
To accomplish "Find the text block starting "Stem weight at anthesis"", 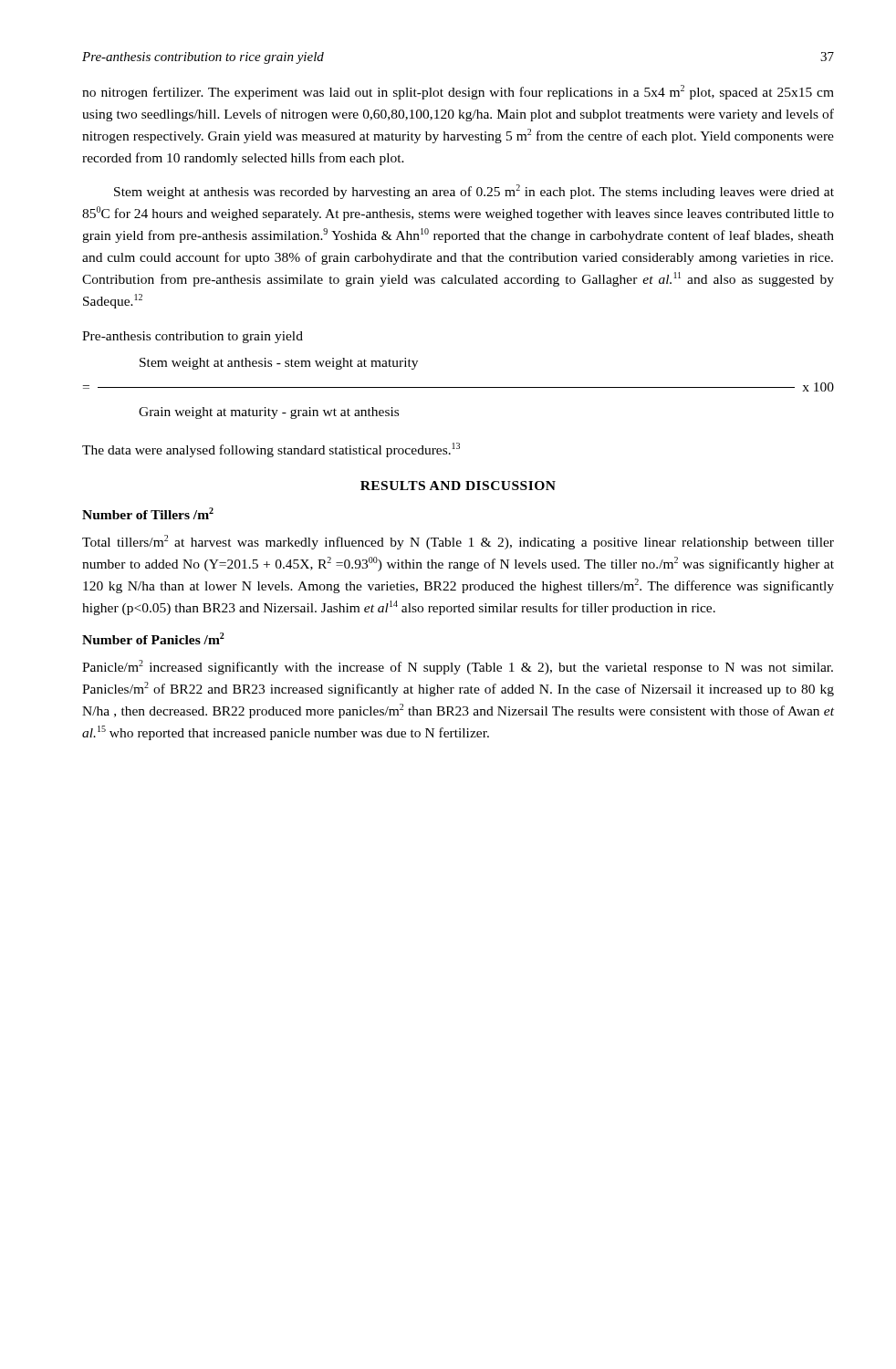I will click(458, 246).
